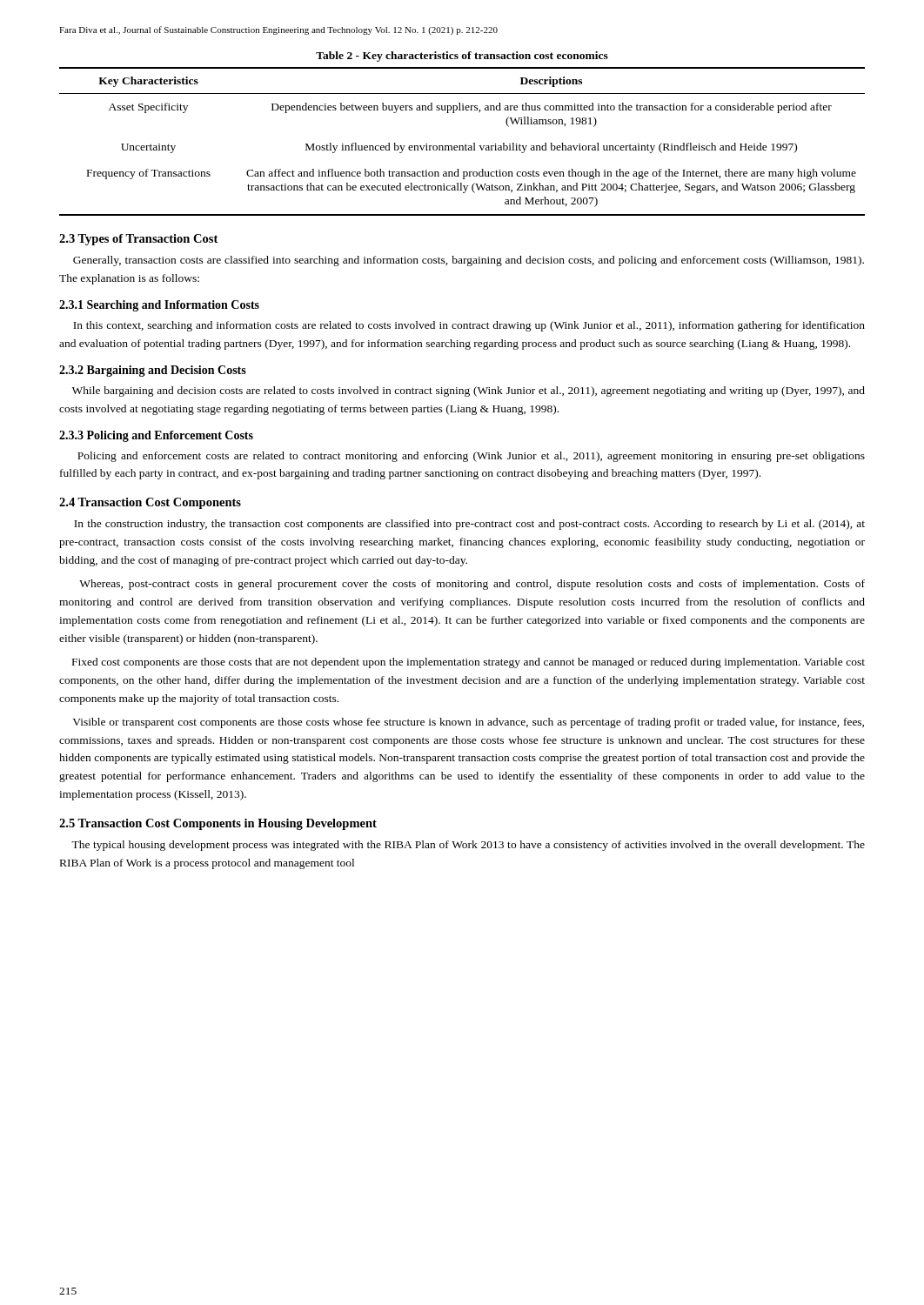The width and height of the screenshot is (924, 1305).
Task: Find the section header that says "2.4 Transaction Cost Components"
Action: coord(150,502)
